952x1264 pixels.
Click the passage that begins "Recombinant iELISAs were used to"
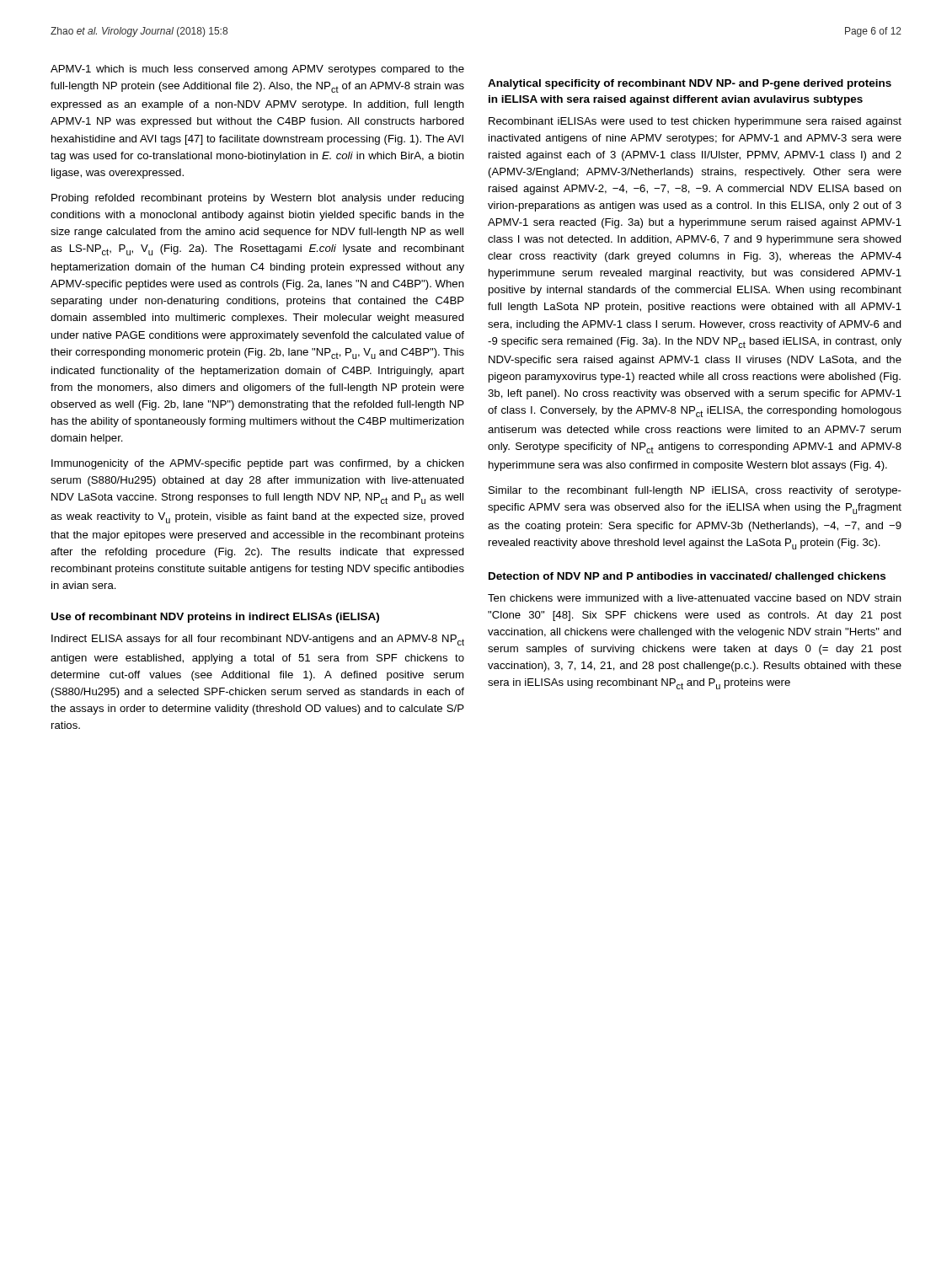[x=695, y=293]
